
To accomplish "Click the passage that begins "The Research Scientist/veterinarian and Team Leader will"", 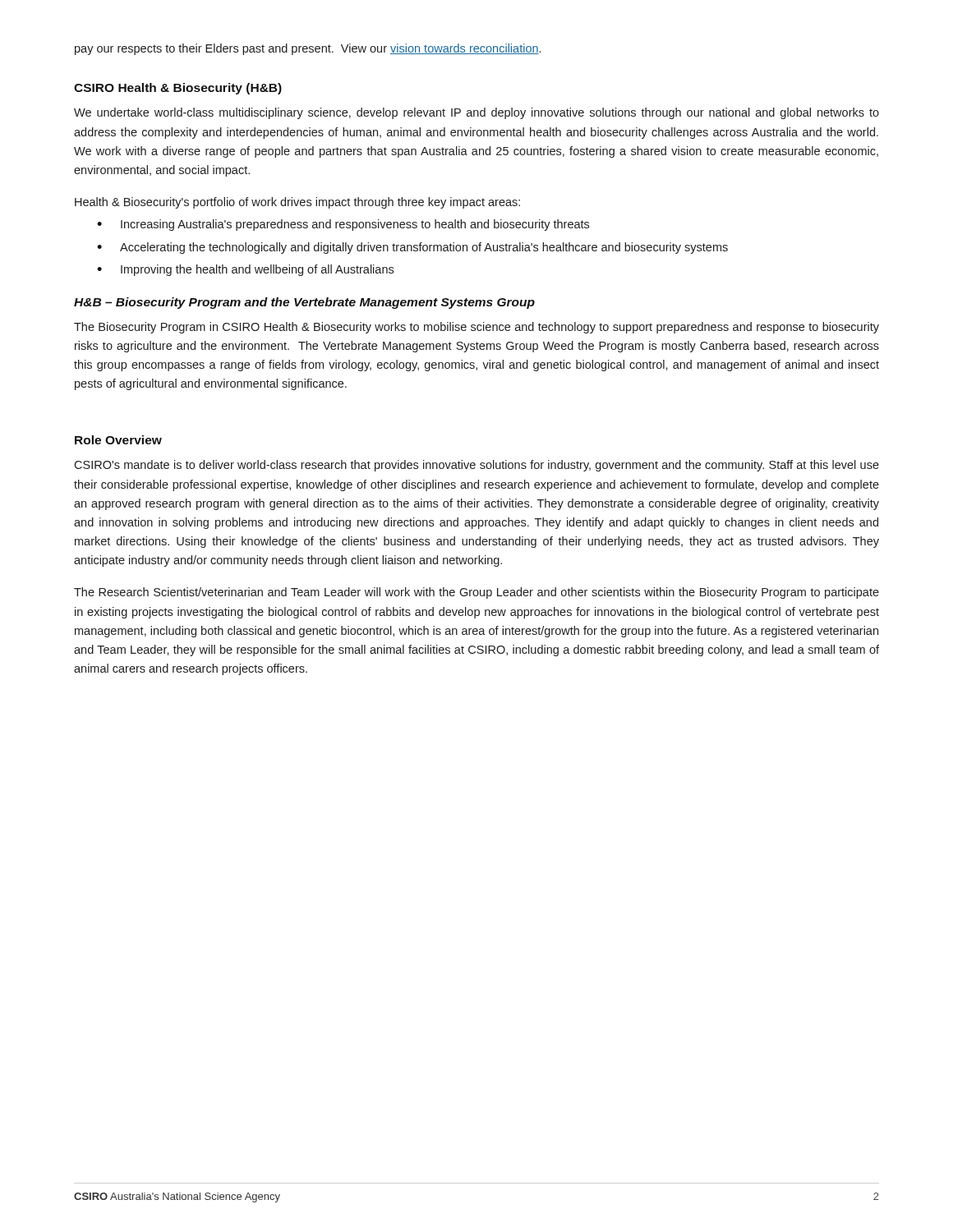I will [476, 631].
